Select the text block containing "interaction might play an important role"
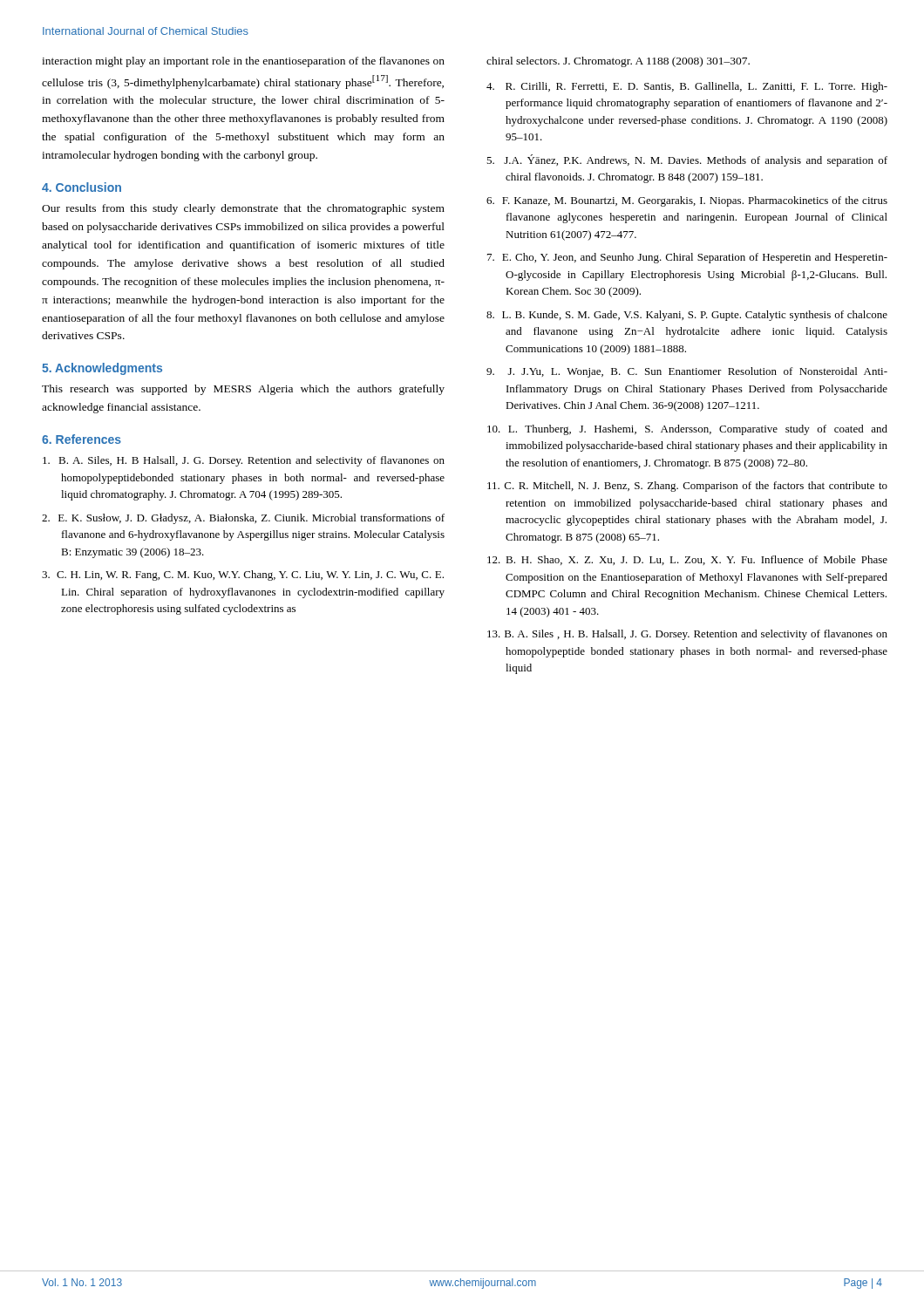This screenshot has width=924, height=1308. point(243,108)
